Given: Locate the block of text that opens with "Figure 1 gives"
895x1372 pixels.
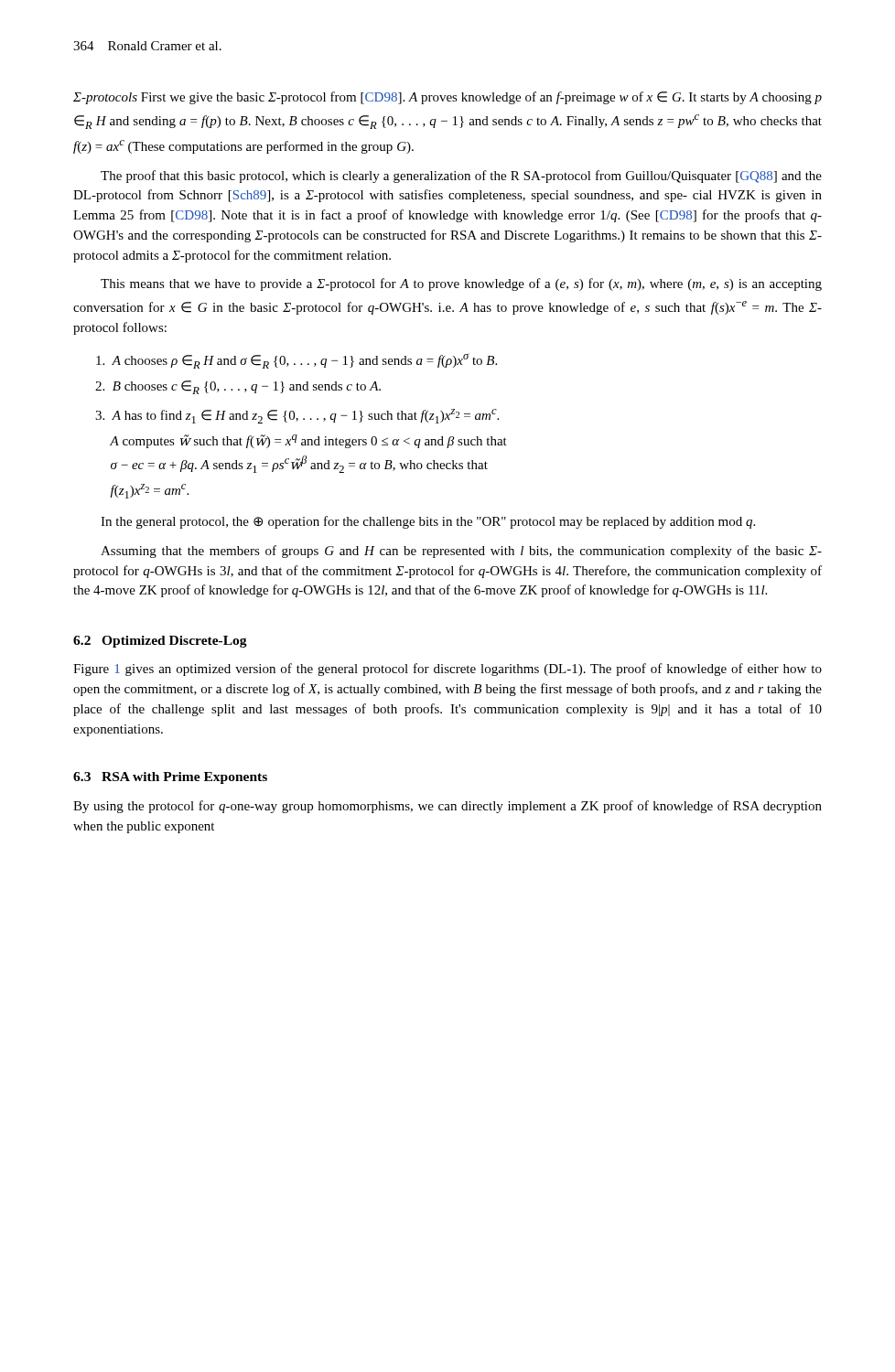Looking at the screenshot, I should point(448,700).
